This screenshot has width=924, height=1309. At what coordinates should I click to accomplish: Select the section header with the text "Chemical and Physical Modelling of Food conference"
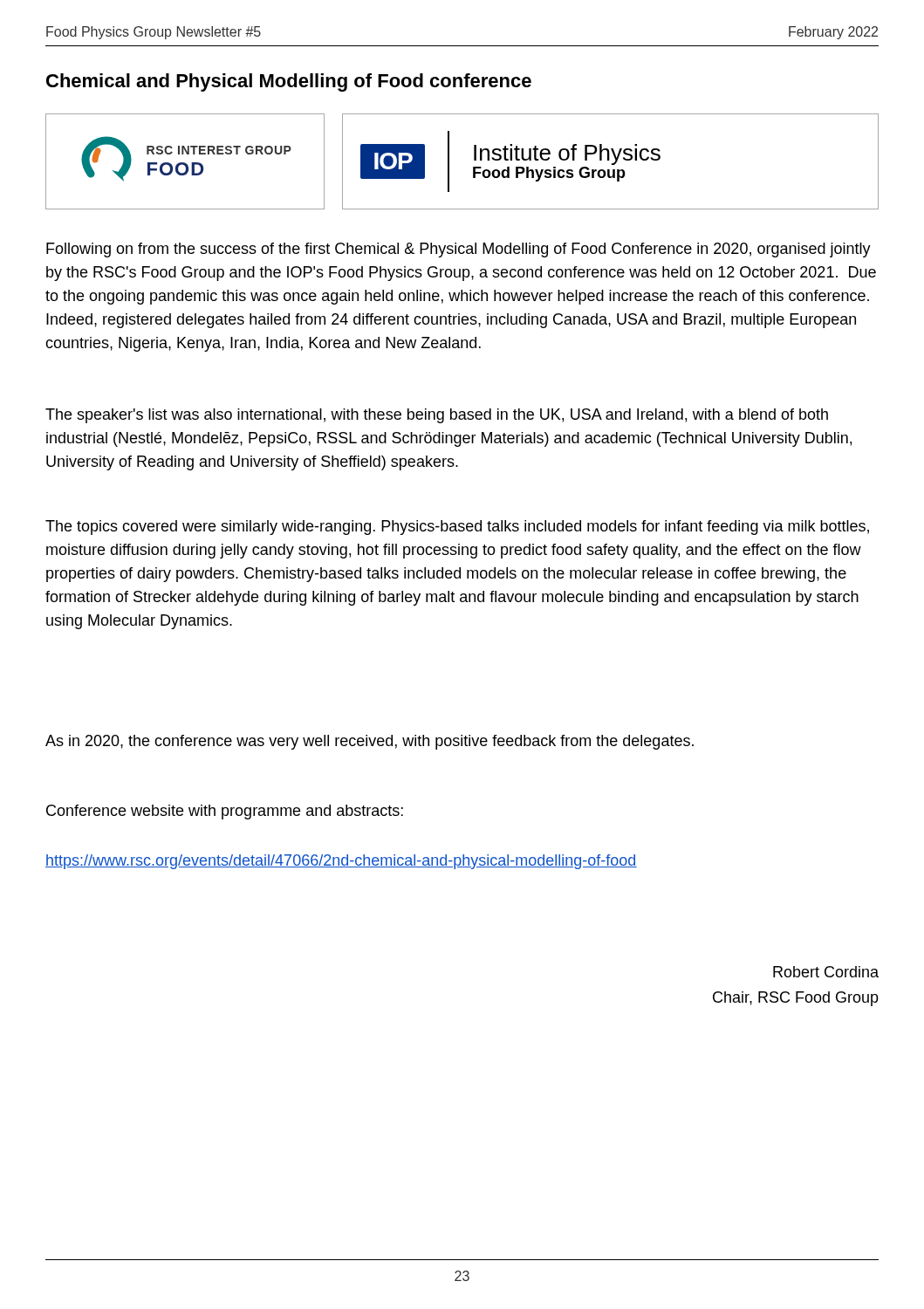tap(289, 81)
